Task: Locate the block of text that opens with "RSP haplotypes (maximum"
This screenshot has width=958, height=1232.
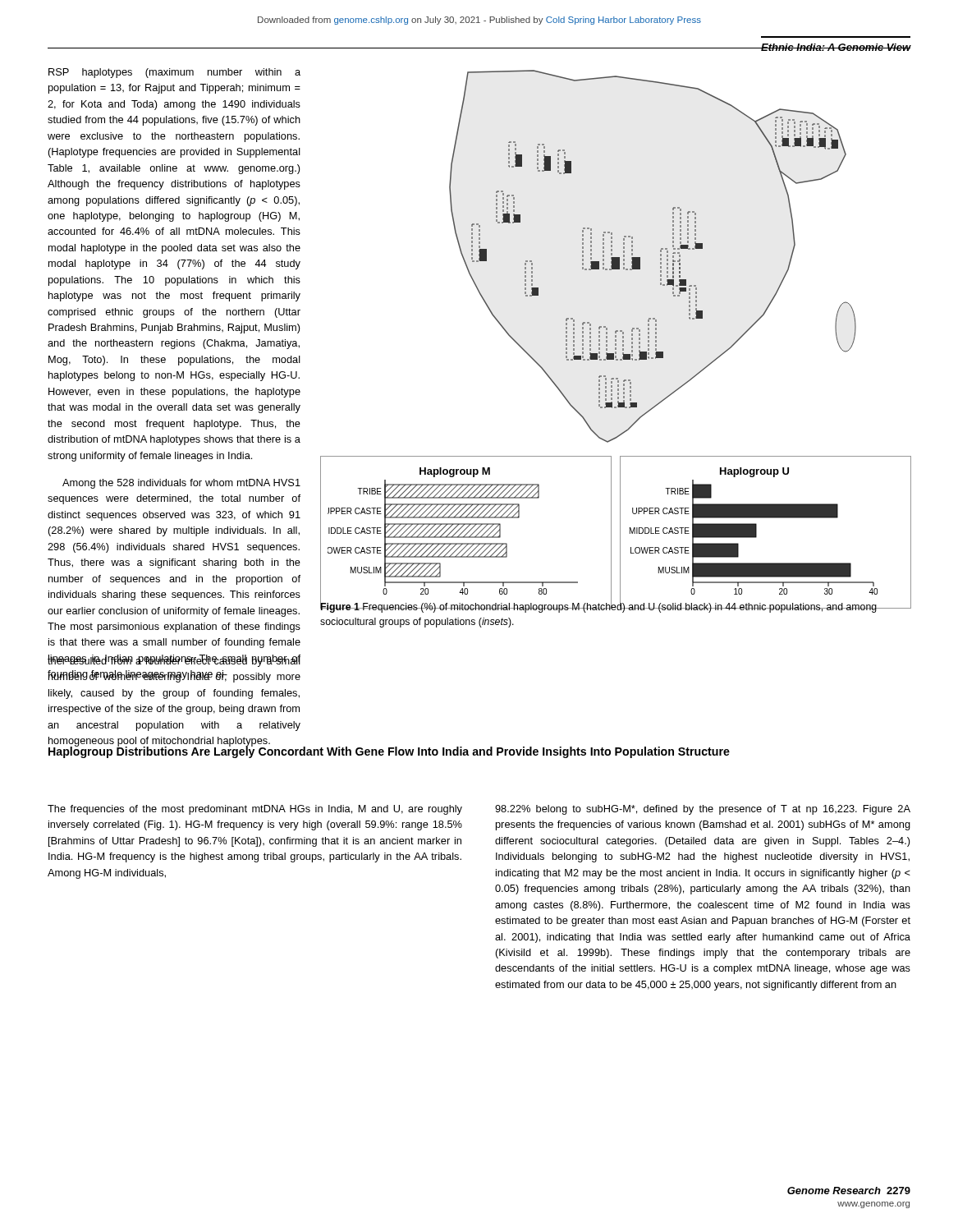Action: (x=174, y=263)
